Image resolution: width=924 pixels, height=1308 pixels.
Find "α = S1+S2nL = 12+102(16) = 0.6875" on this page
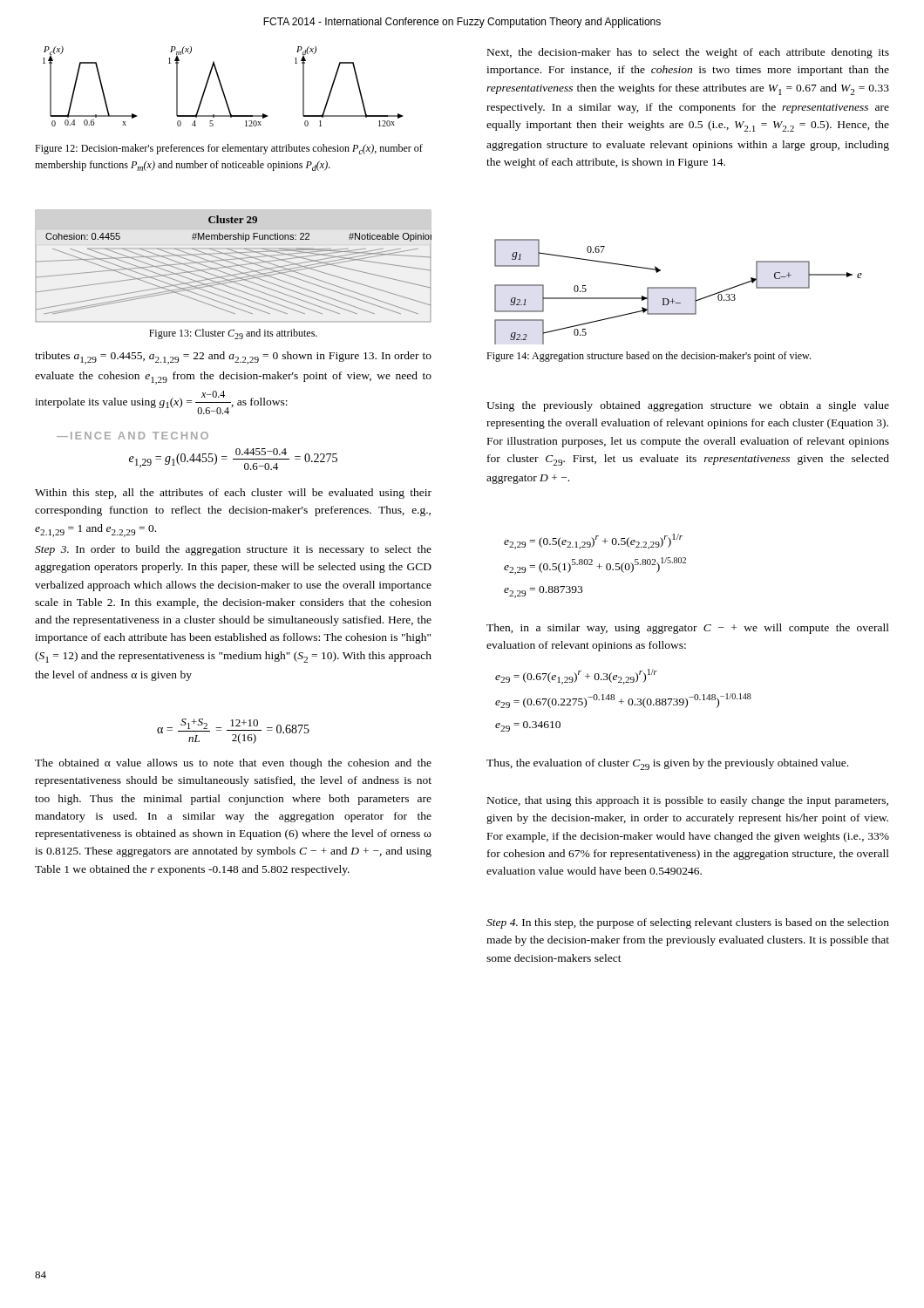[233, 730]
